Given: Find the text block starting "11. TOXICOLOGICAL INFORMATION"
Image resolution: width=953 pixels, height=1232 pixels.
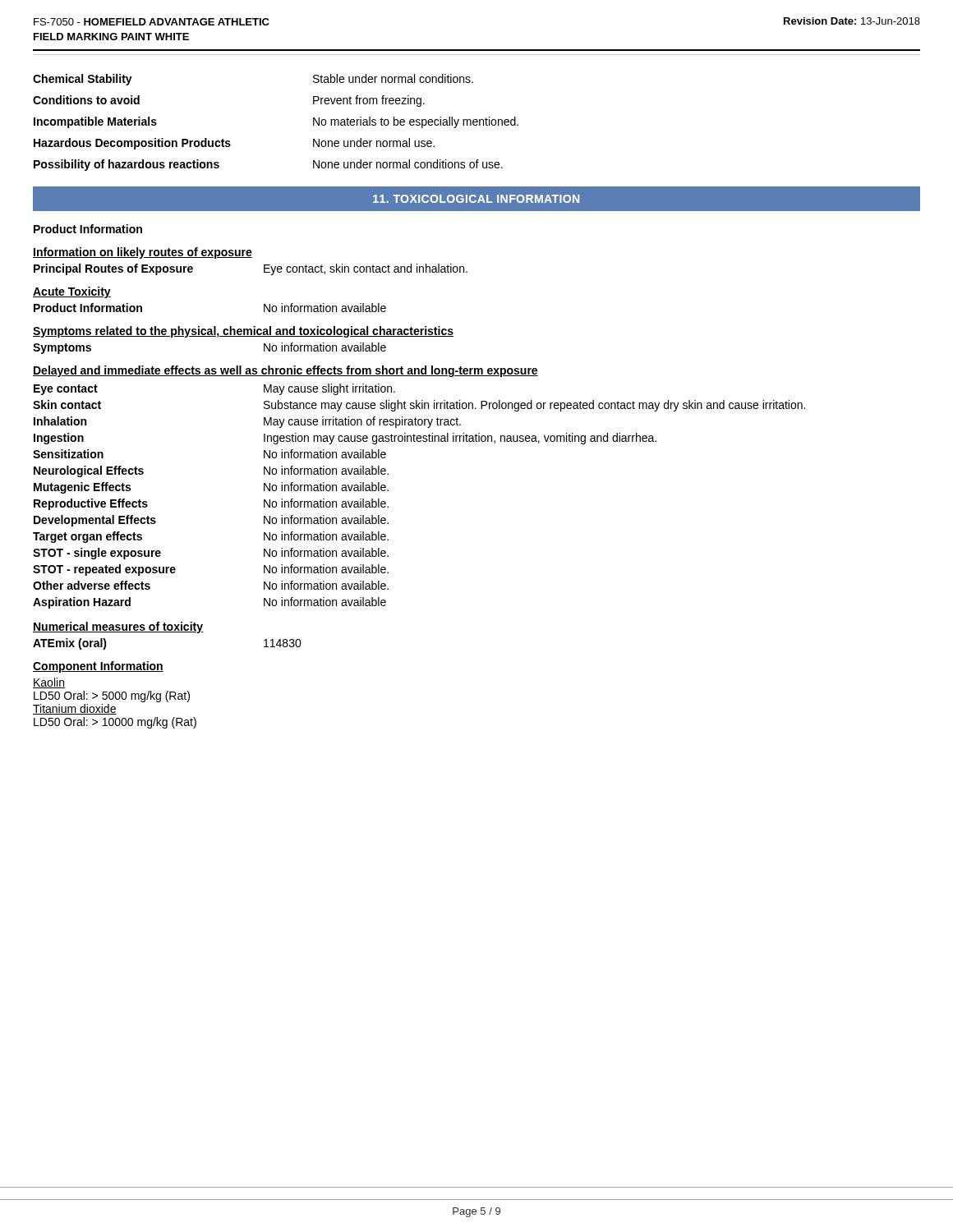Looking at the screenshot, I should [x=476, y=199].
